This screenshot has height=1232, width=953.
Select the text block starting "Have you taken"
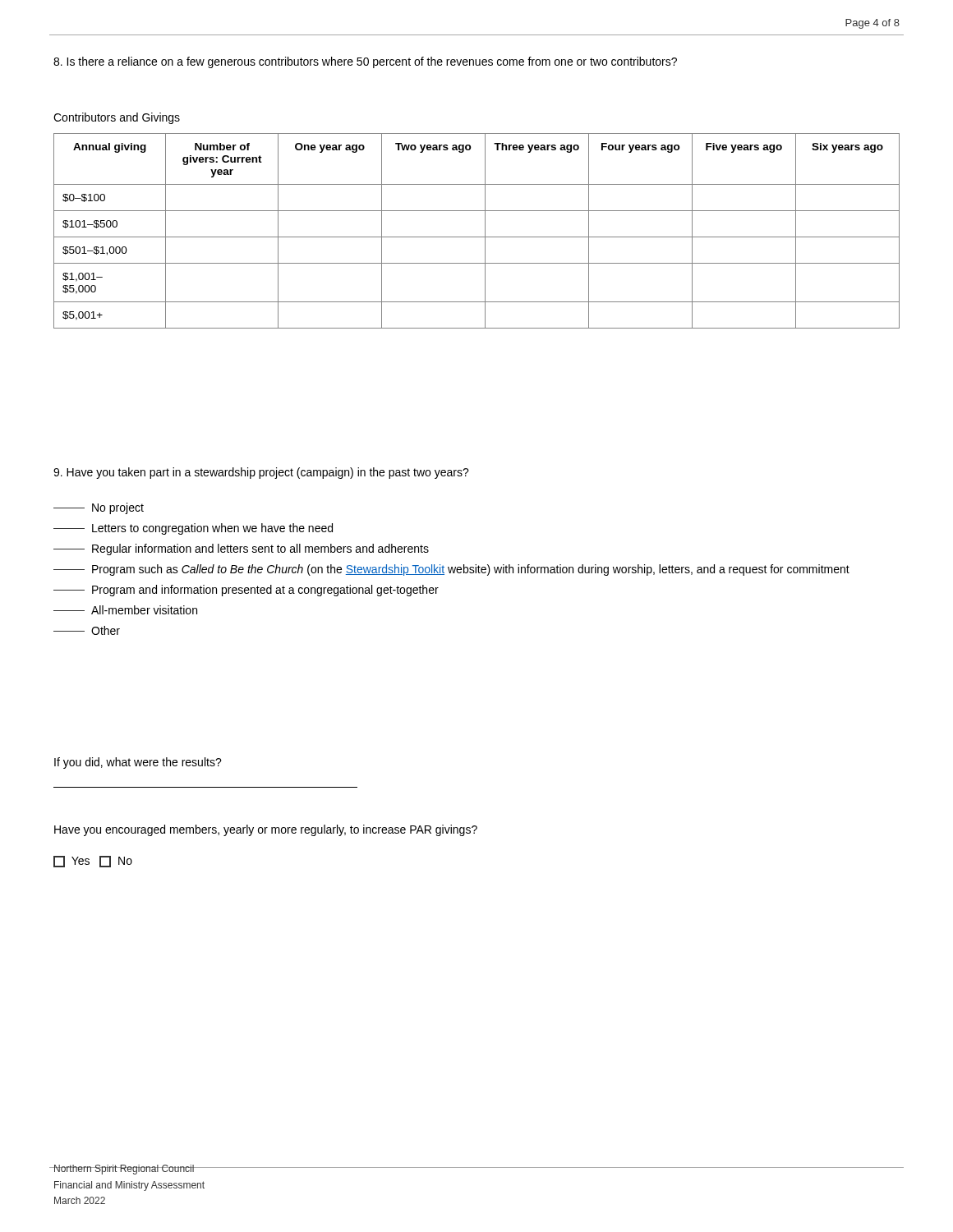[x=261, y=472]
